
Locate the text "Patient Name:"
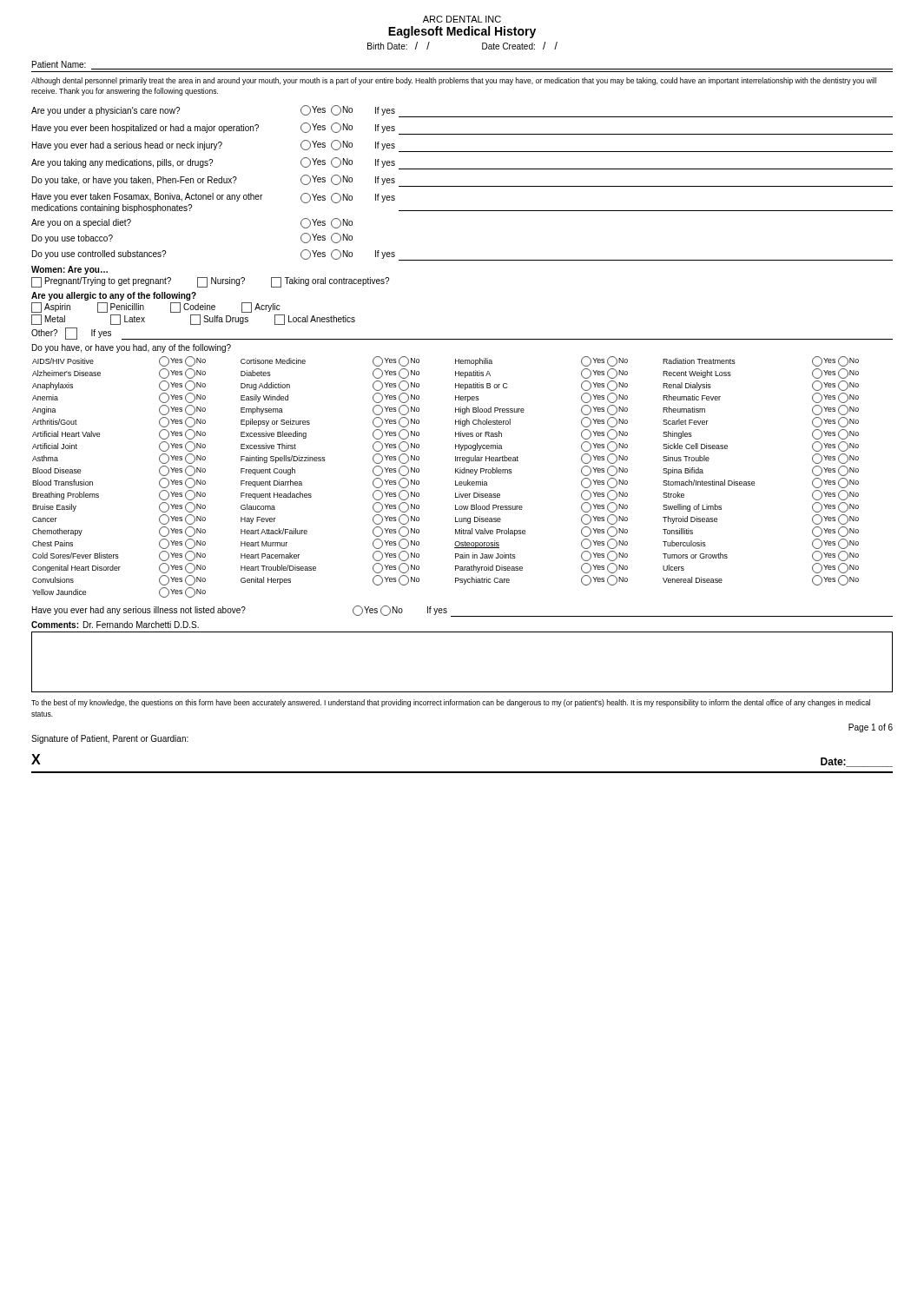[462, 63]
